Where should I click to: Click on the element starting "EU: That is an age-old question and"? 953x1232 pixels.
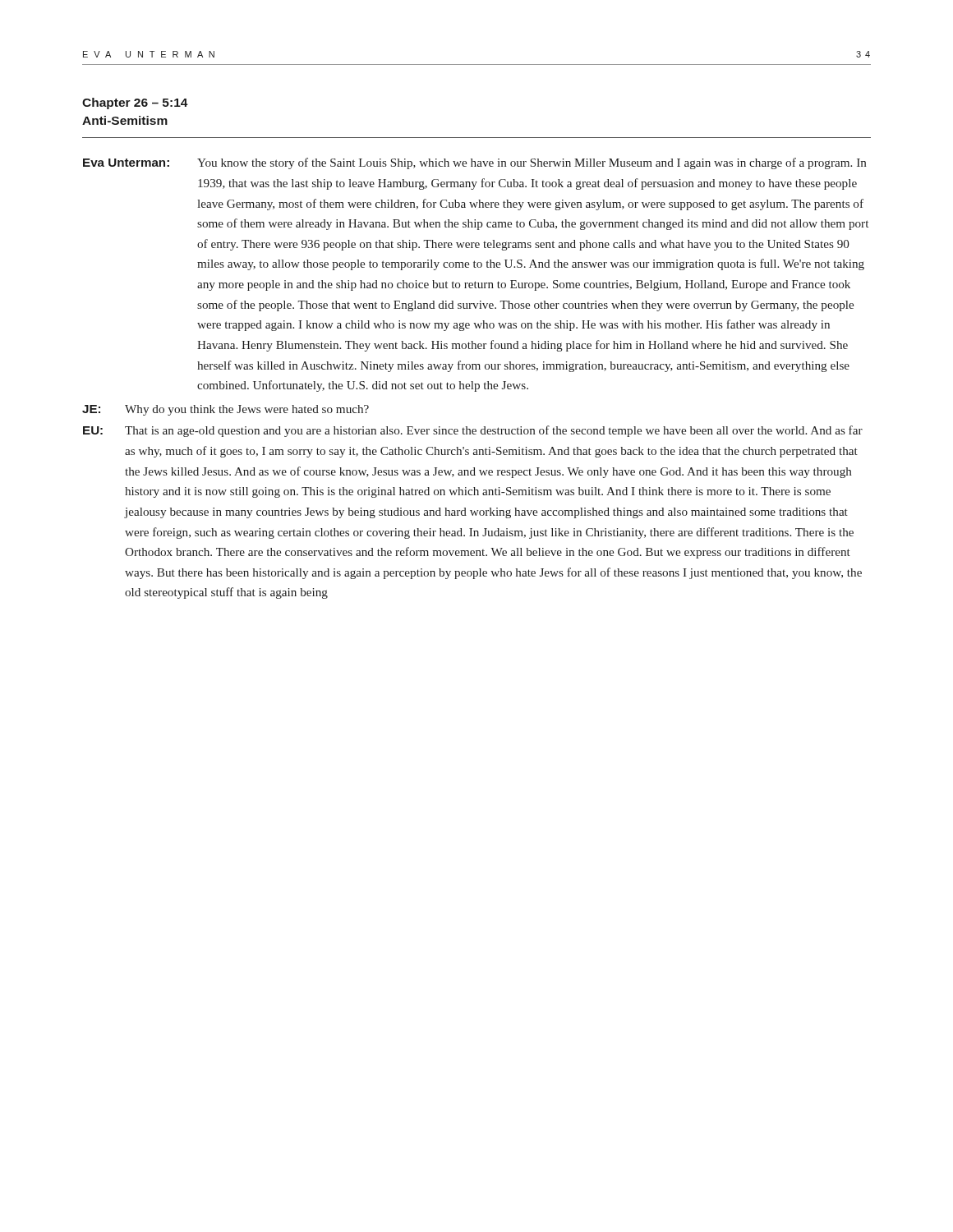[x=476, y=512]
